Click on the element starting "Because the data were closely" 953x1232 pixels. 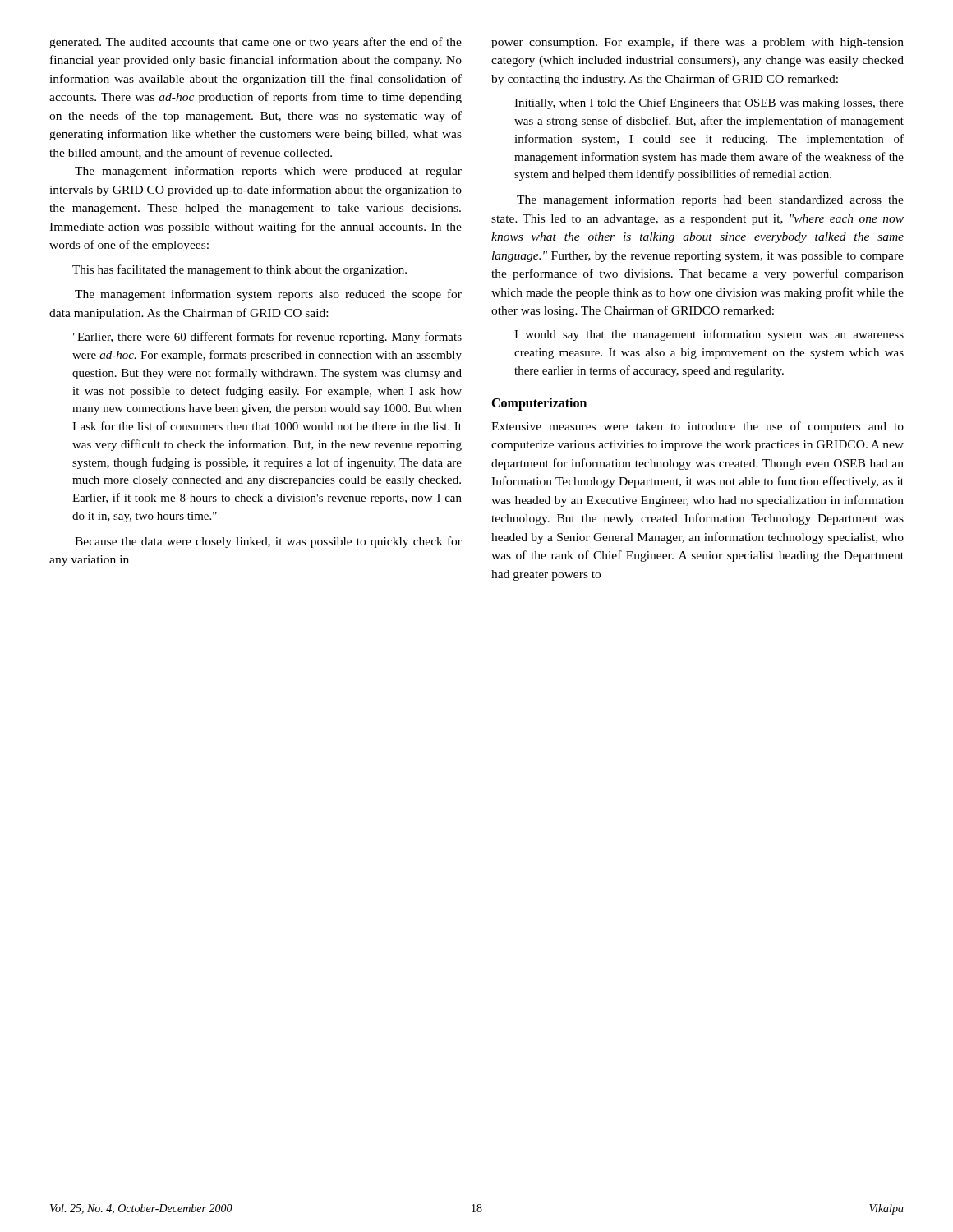255,550
